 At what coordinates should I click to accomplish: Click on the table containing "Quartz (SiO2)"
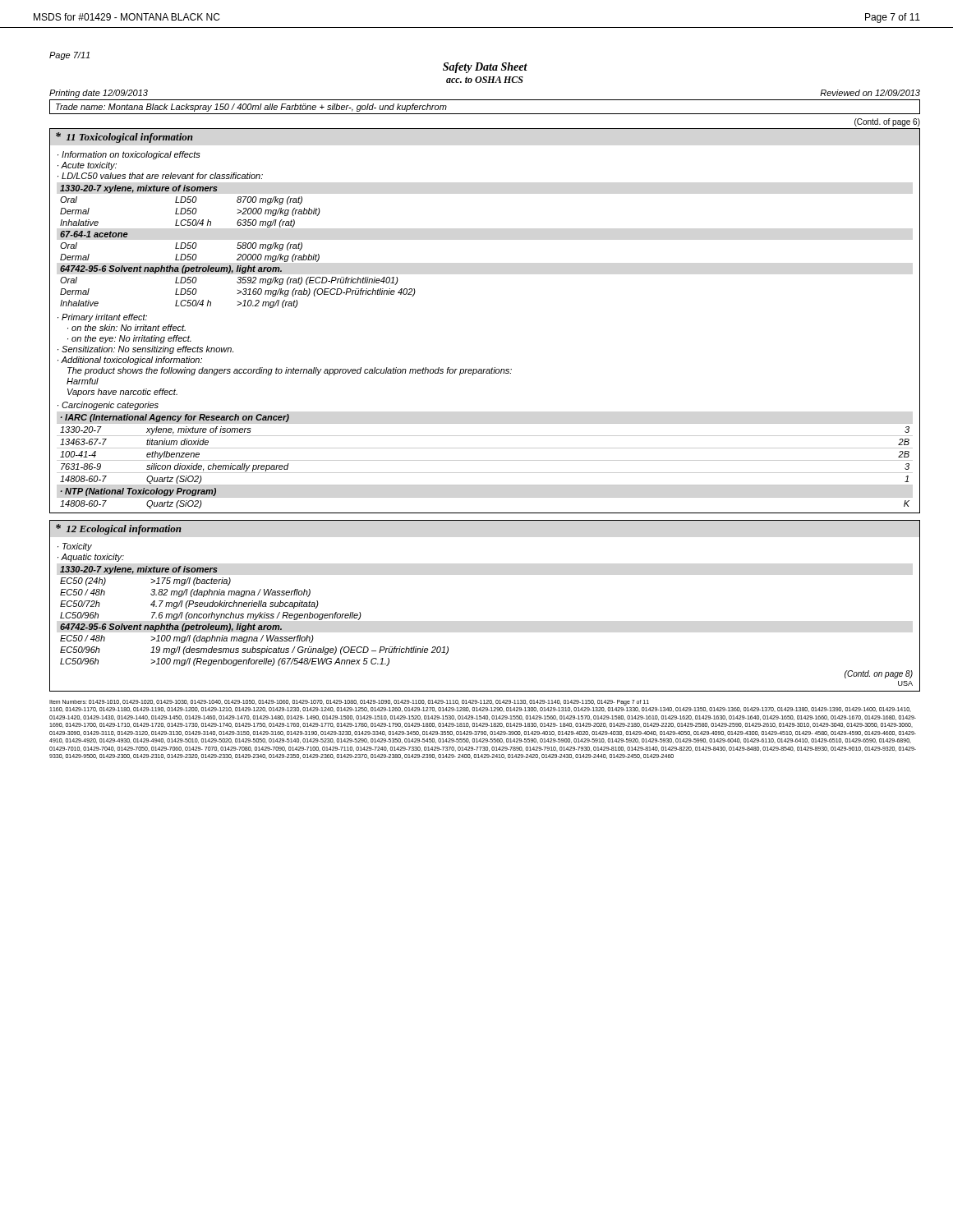[485, 460]
